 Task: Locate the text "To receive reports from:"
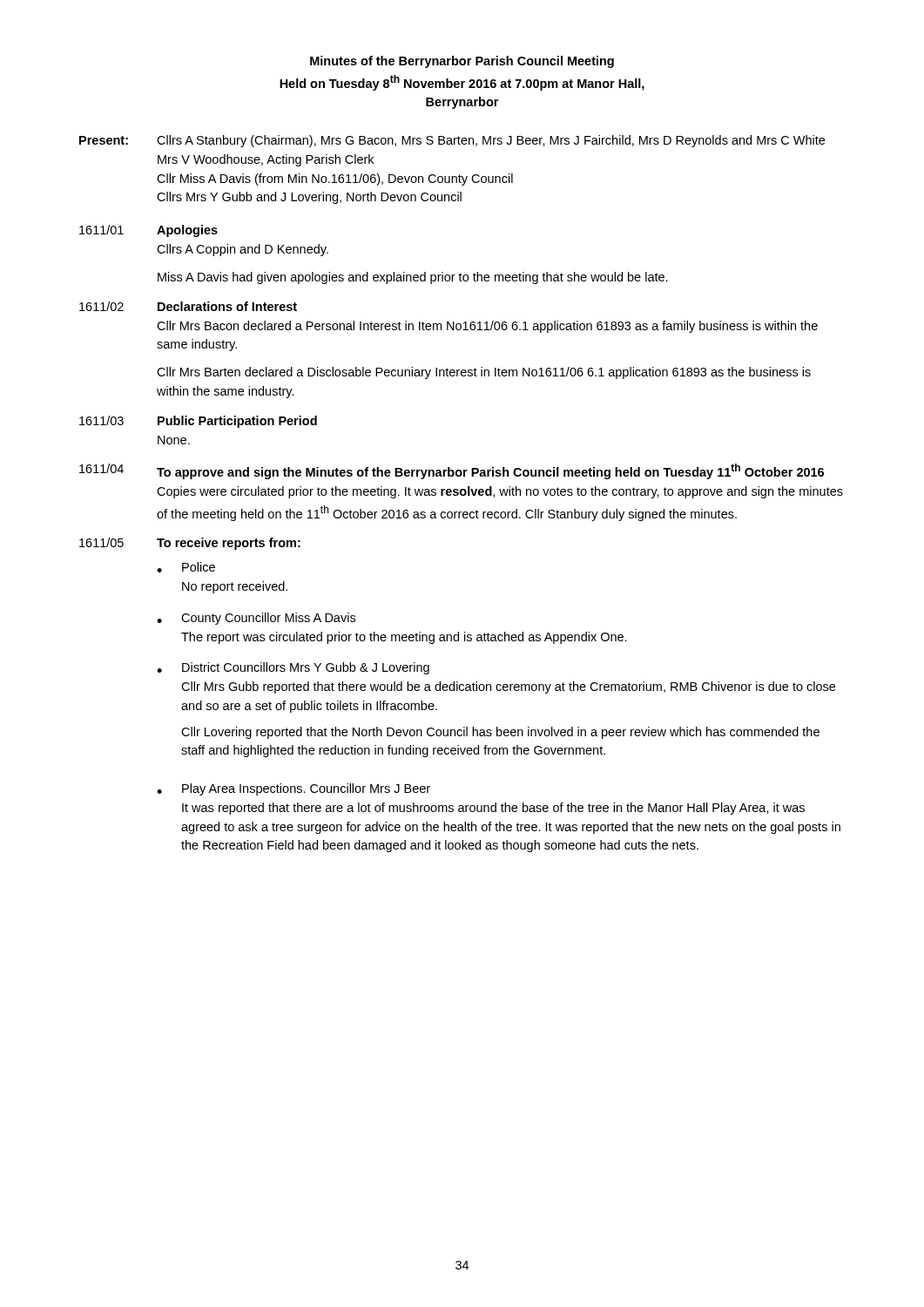229,543
